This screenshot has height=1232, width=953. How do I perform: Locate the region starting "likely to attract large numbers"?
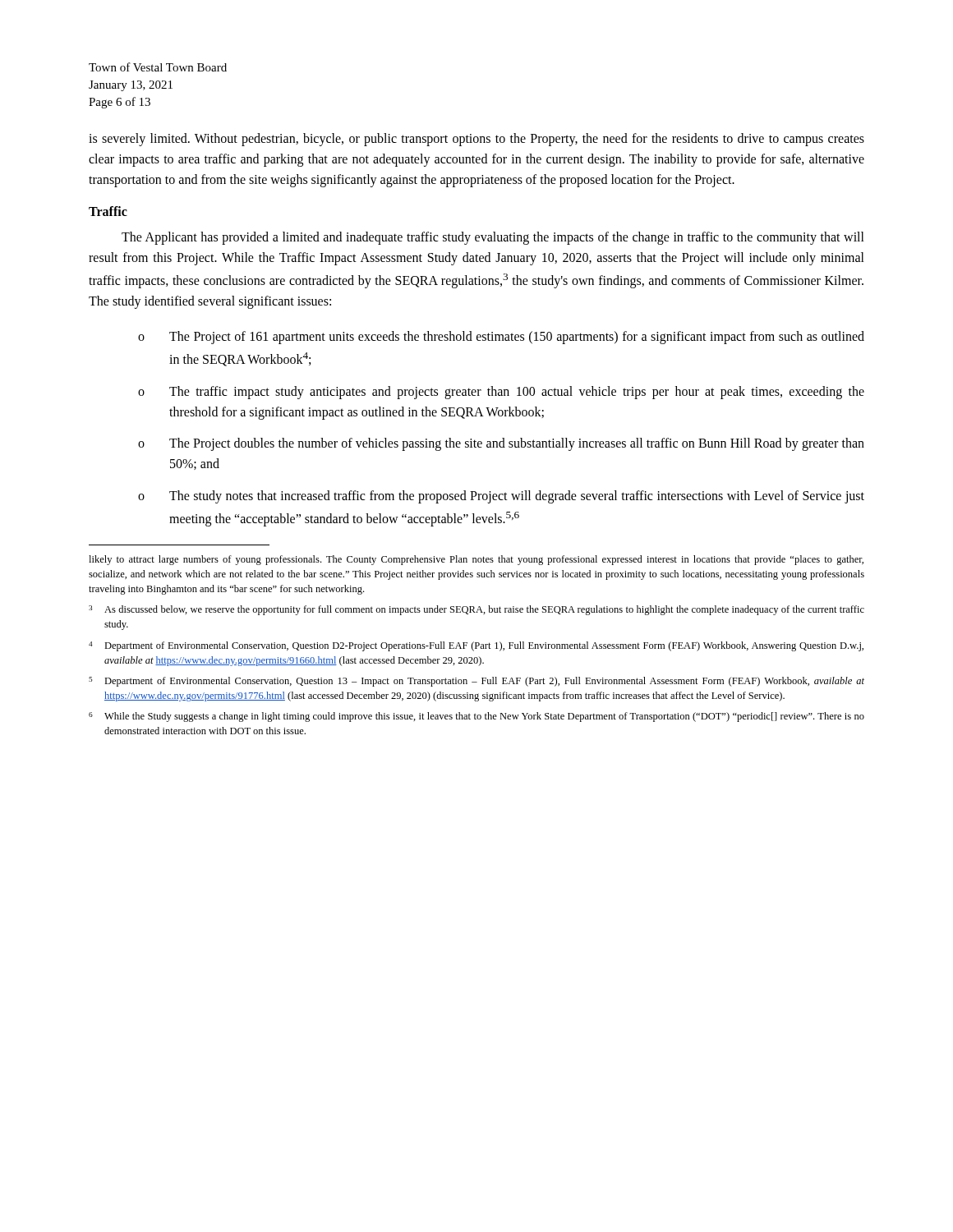click(x=476, y=574)
